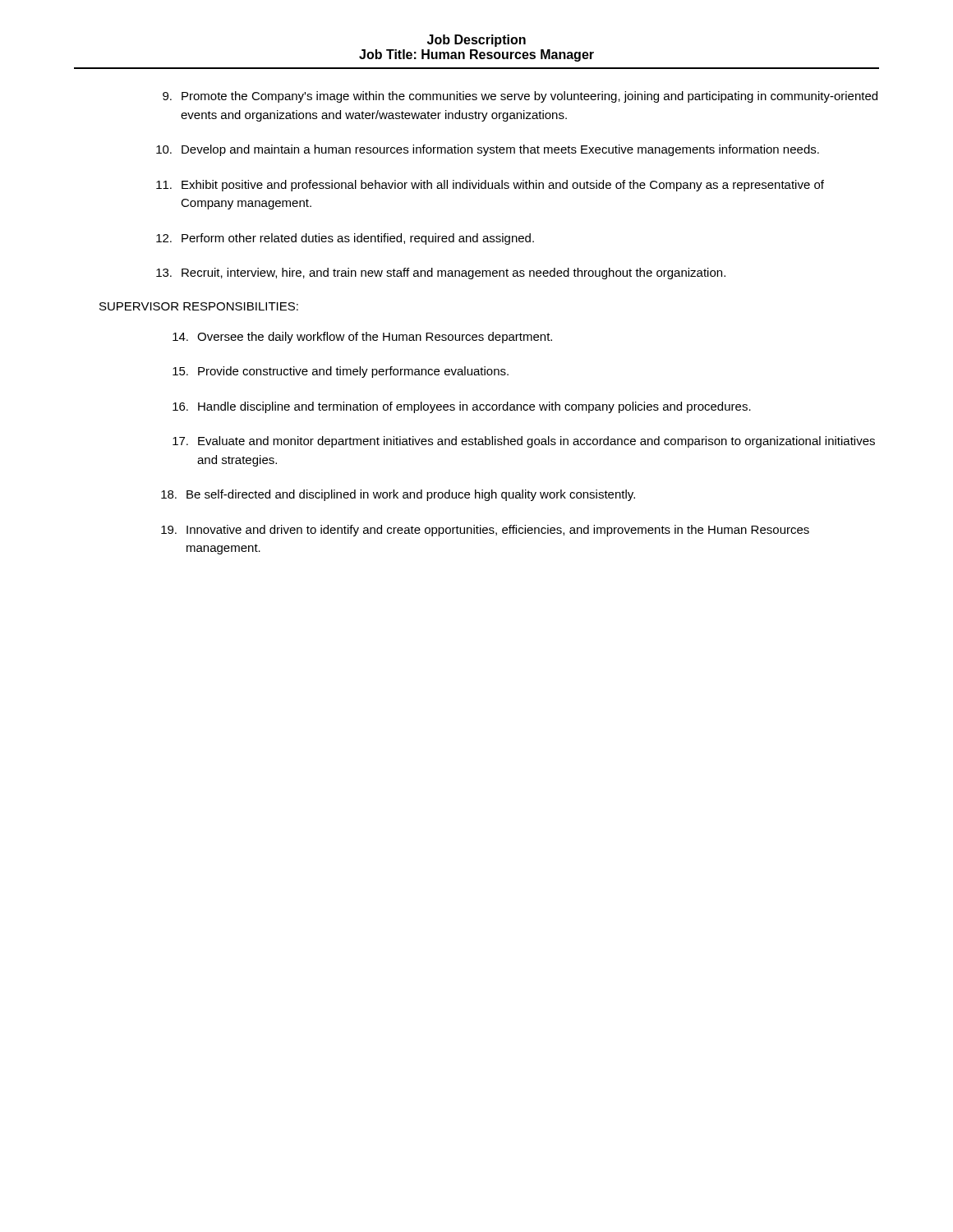Click the passage that begins "17. Evaluate and monitor department initiatives and"
953x1232 pixels.
tap(509, 451)
